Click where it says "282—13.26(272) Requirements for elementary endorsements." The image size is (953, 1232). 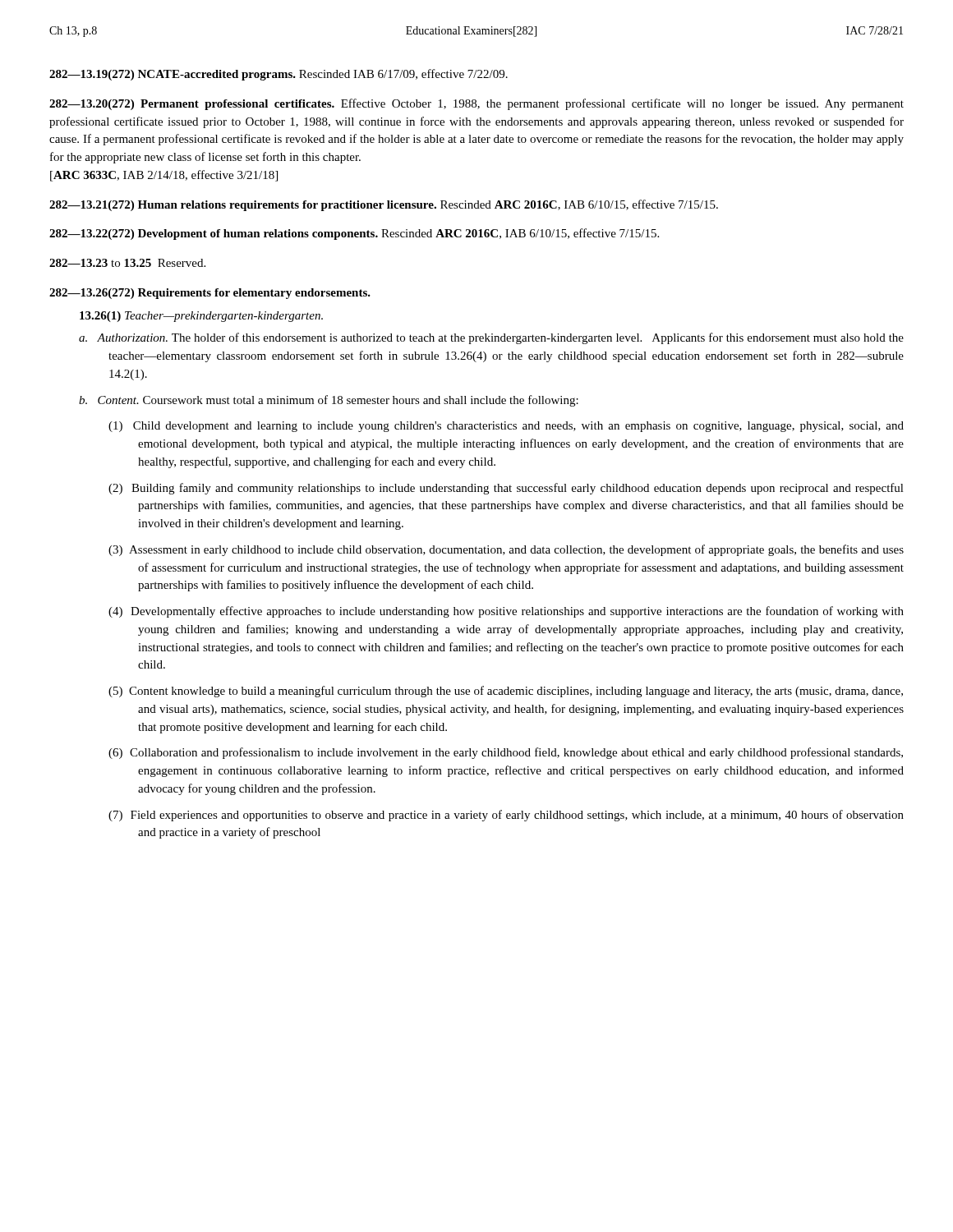click(x=210, y=294)
